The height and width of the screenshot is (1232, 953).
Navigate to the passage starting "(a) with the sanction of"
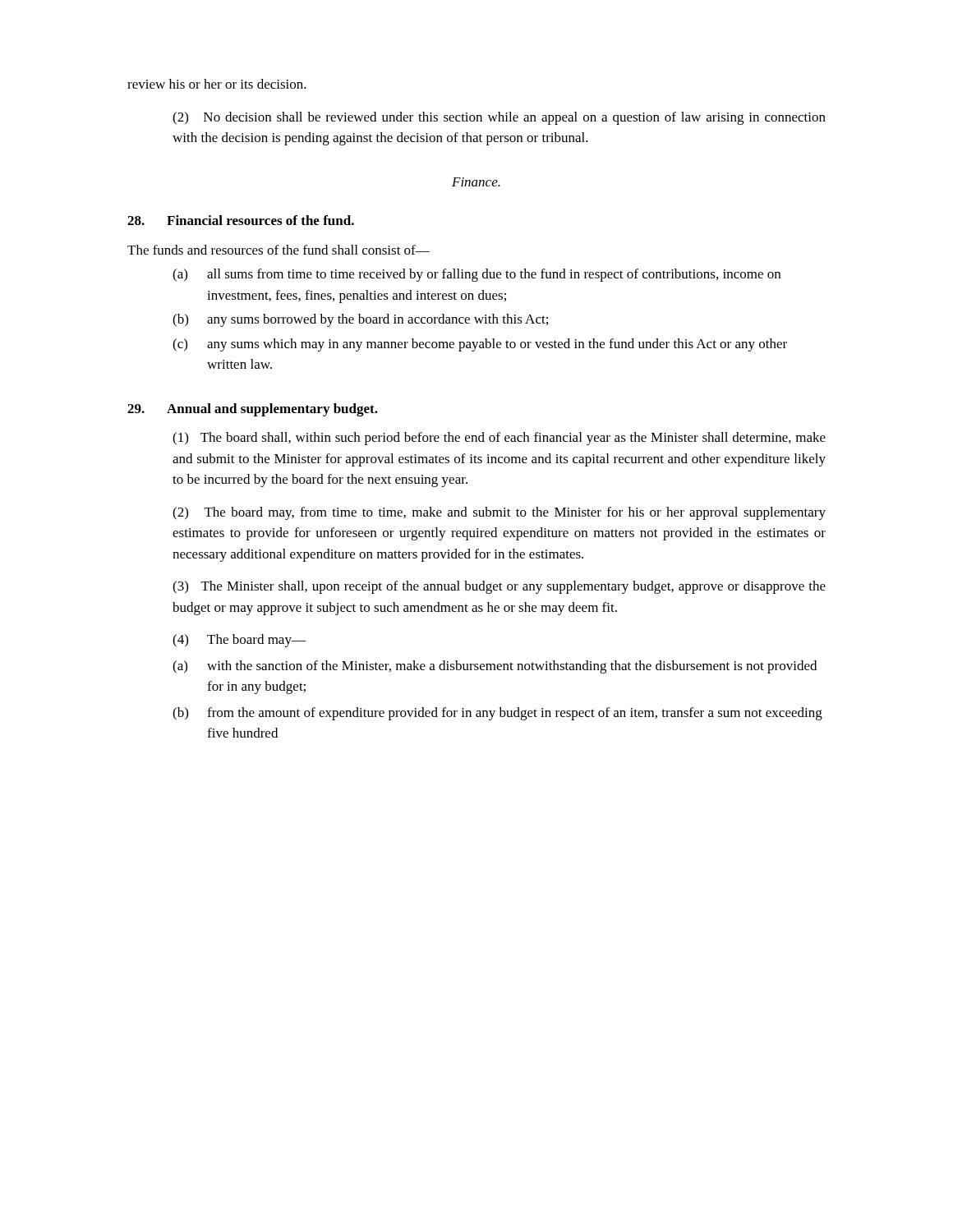[x=499, y=676]
